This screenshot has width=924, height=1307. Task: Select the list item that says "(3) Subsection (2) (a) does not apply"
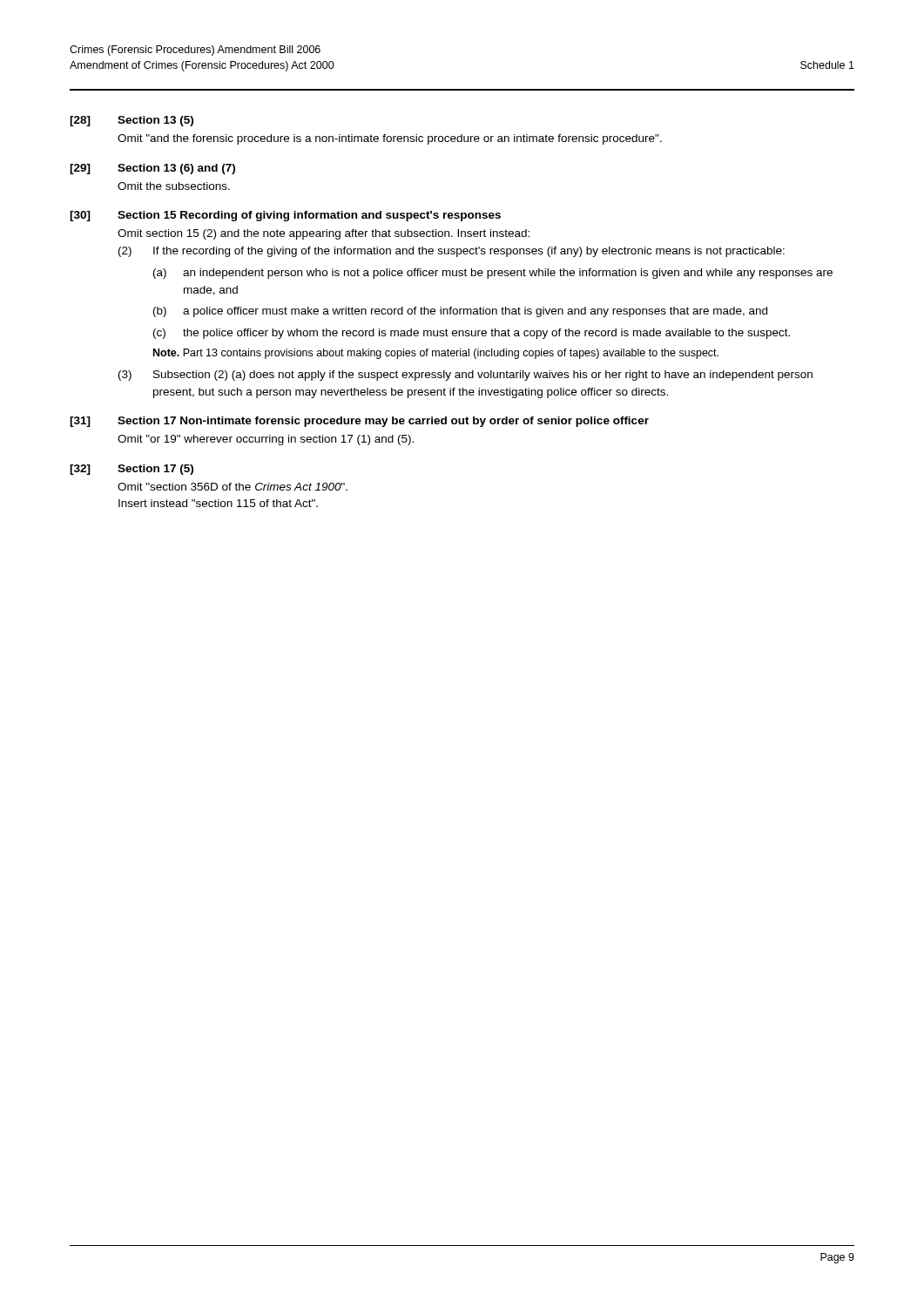click(x=486, y=383)
